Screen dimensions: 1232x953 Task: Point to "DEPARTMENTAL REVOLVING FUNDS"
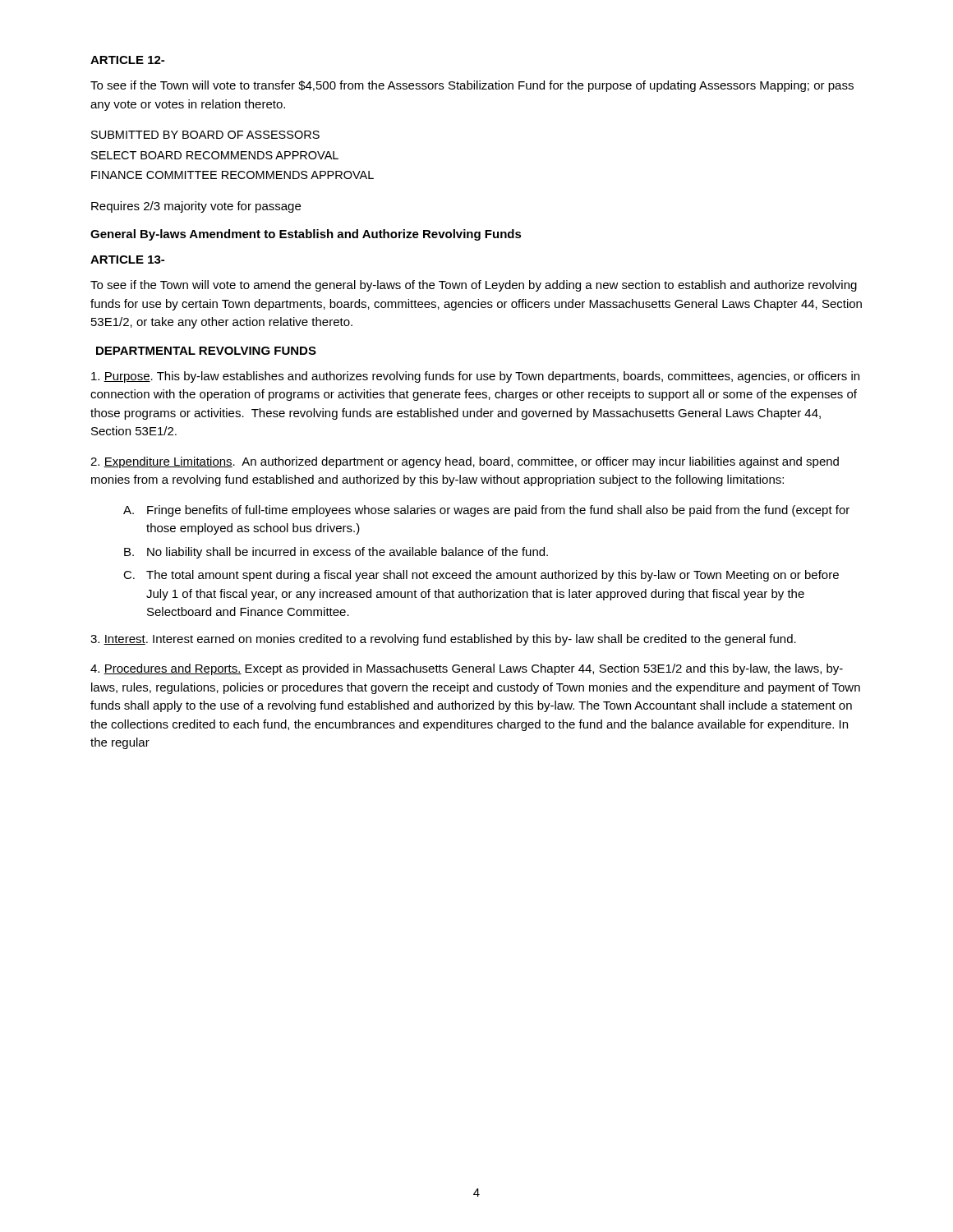[206, 350]
